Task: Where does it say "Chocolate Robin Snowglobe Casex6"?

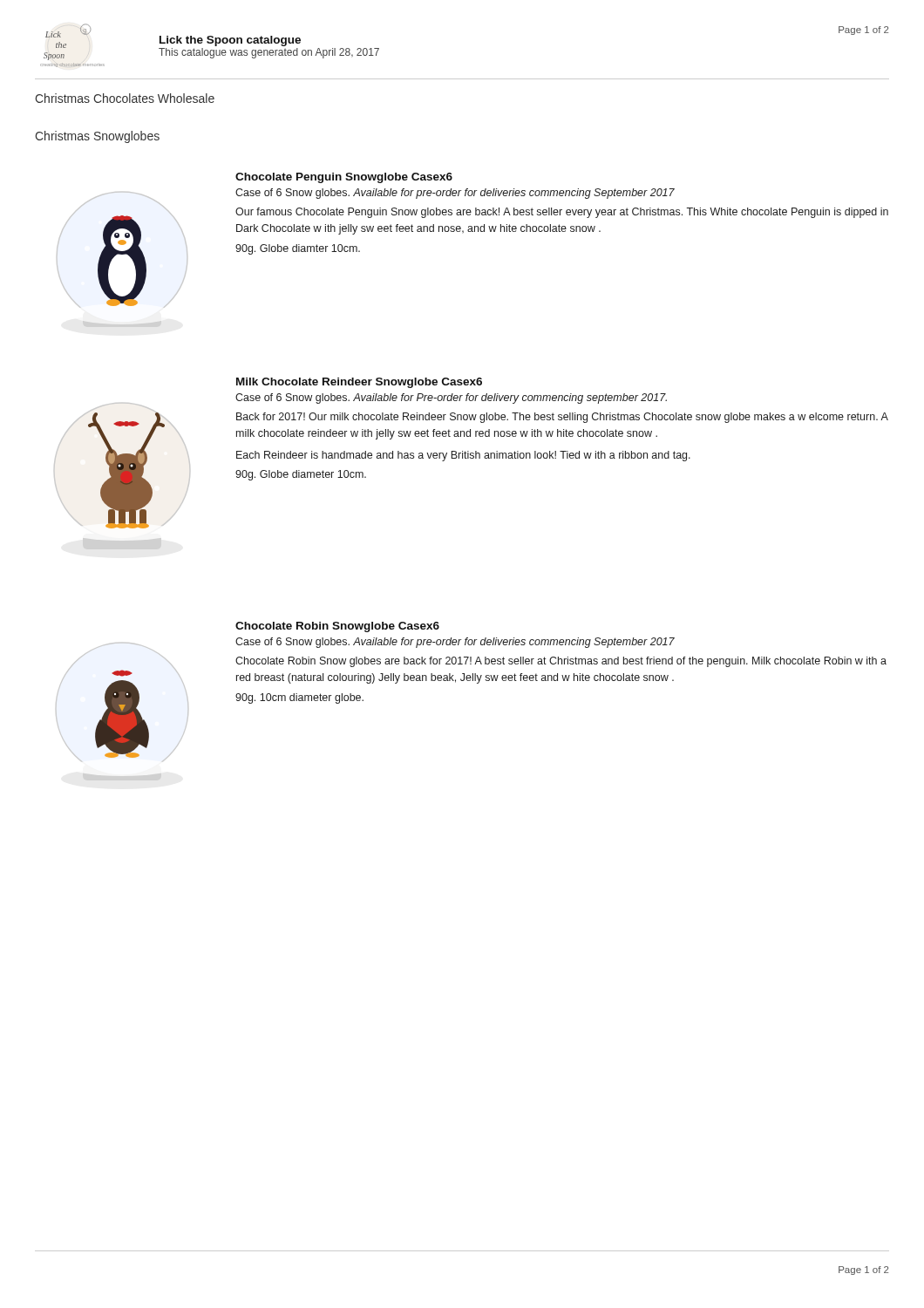Action: (337, 626)
